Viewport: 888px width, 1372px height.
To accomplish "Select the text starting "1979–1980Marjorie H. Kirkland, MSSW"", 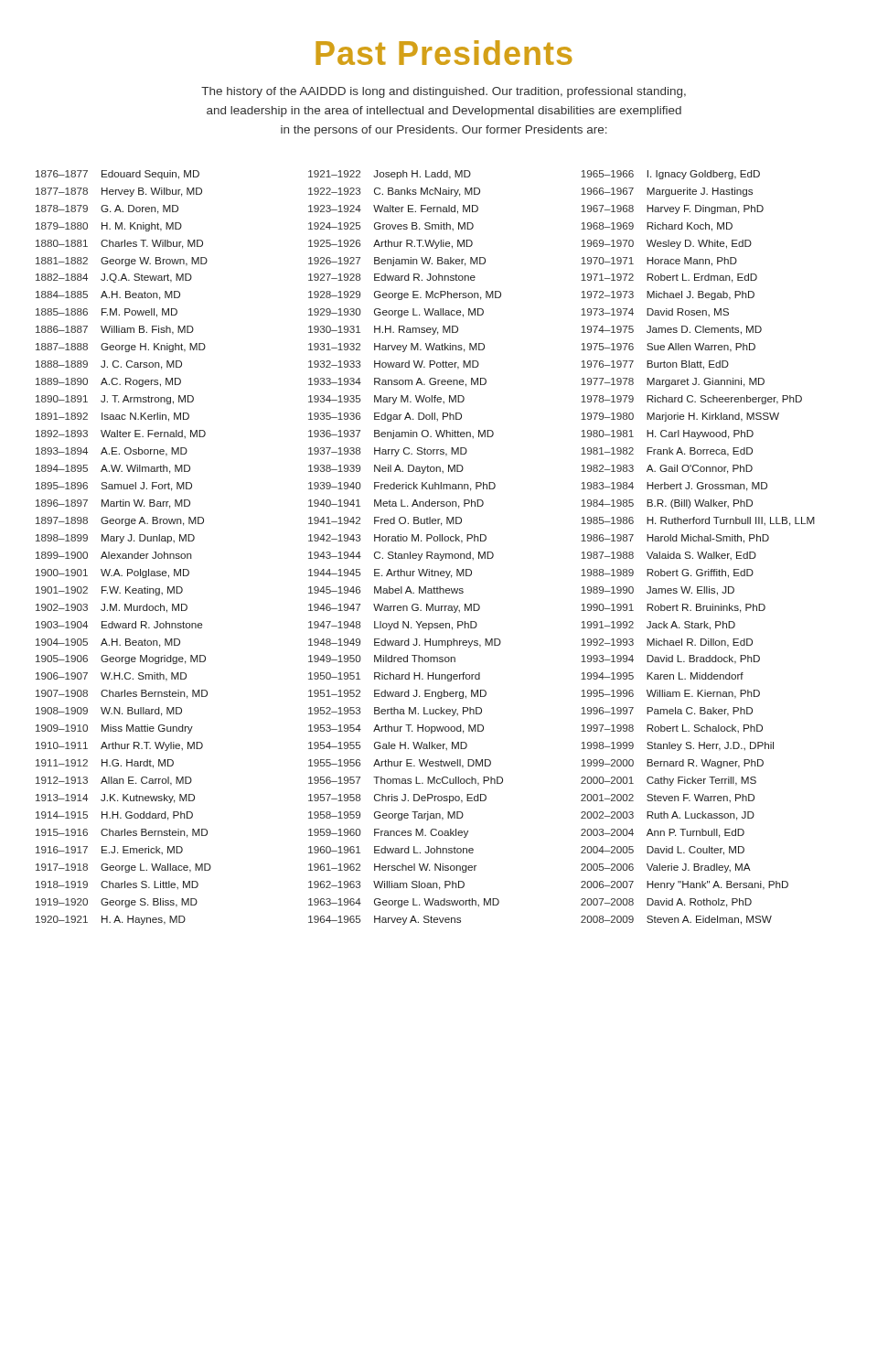I will pyautogui.click(x=680, y=417).
